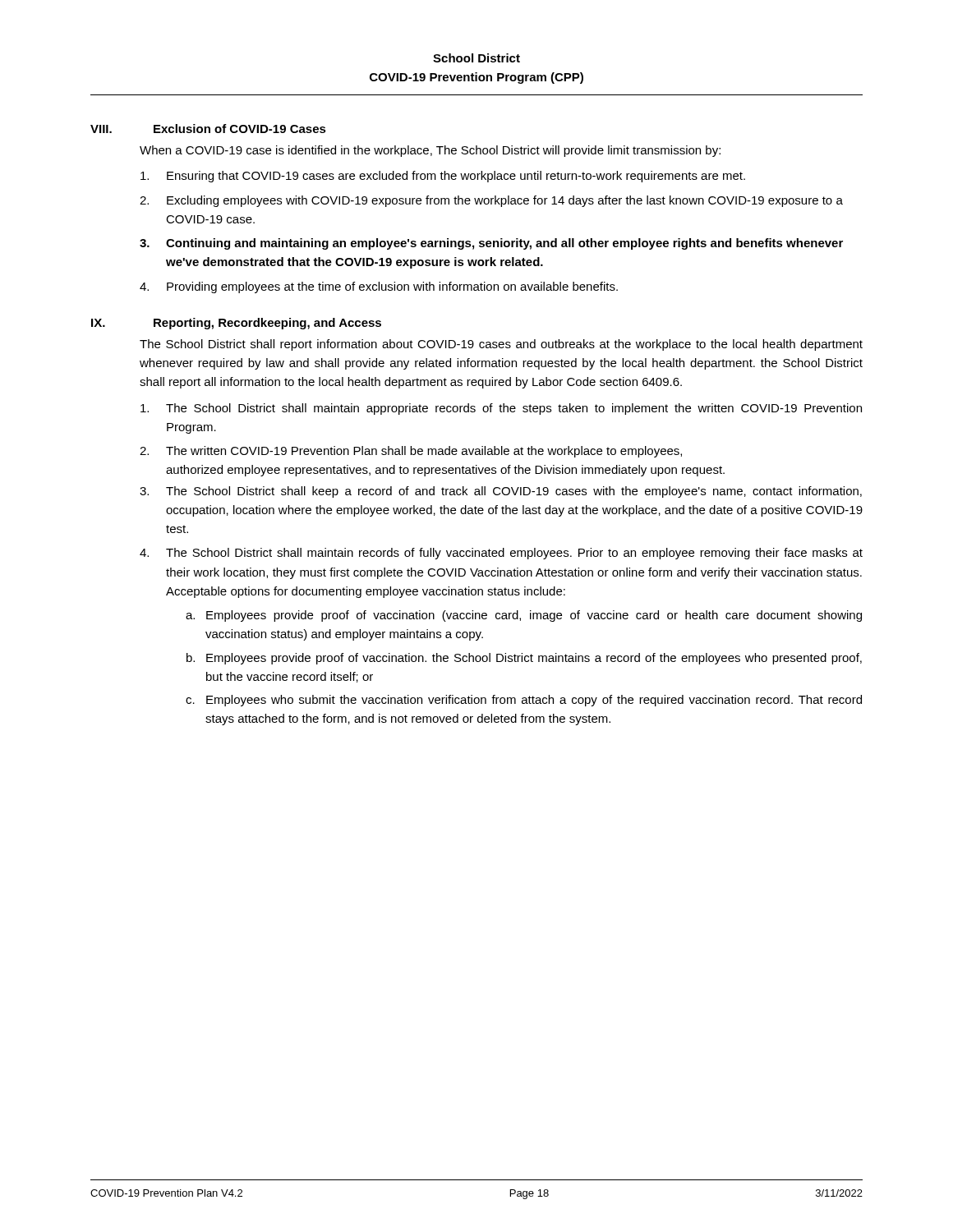Find the list item containing "Ensuring that COVID-19 cases"
The height and width of the screenshot is (1232, 953).
(501, 176)
